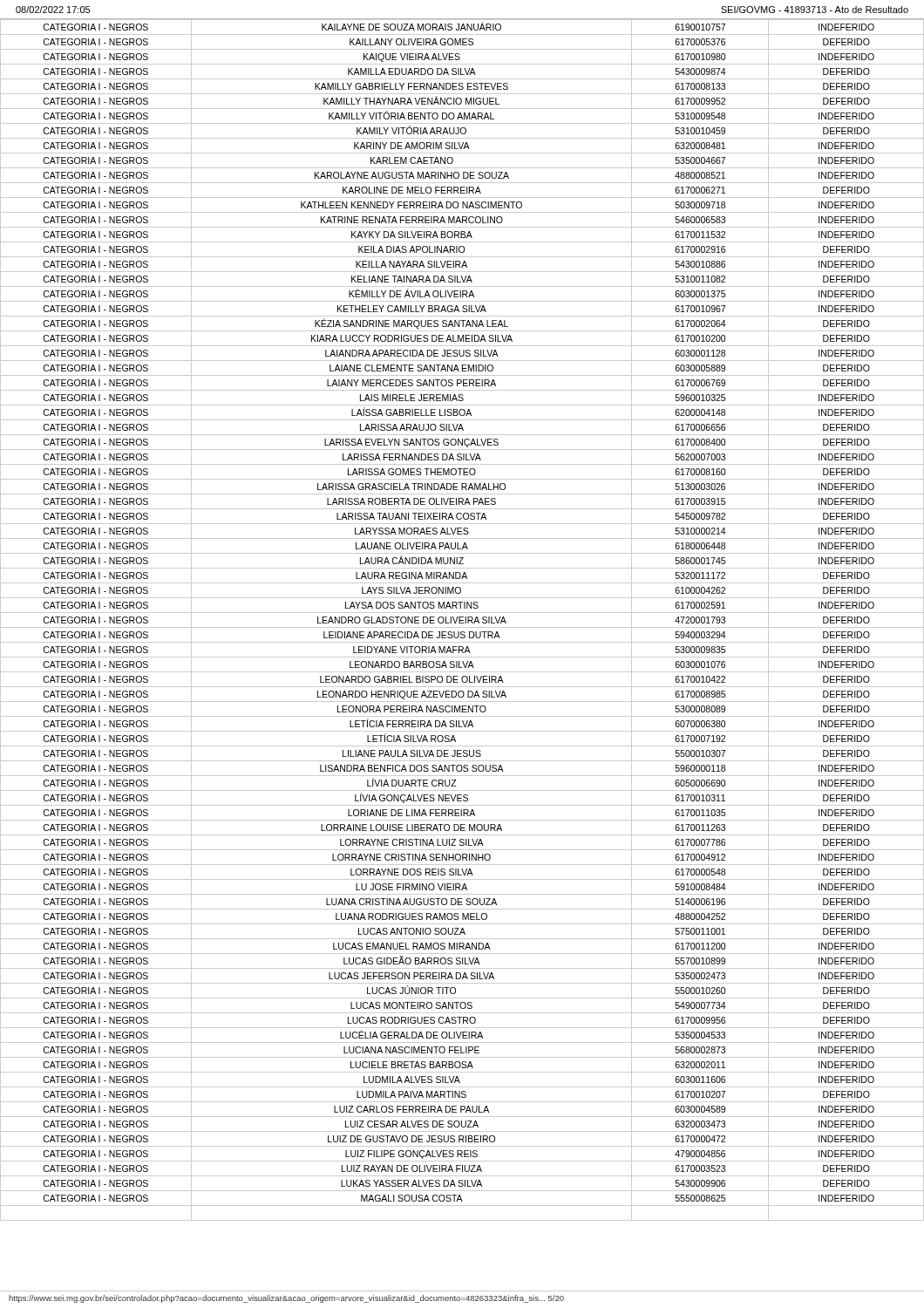This screenshot has width=924, height=1308.
Task: Find the table that mentions "CATEGORIA I - NEGROS"
Action: pos(462,620)
